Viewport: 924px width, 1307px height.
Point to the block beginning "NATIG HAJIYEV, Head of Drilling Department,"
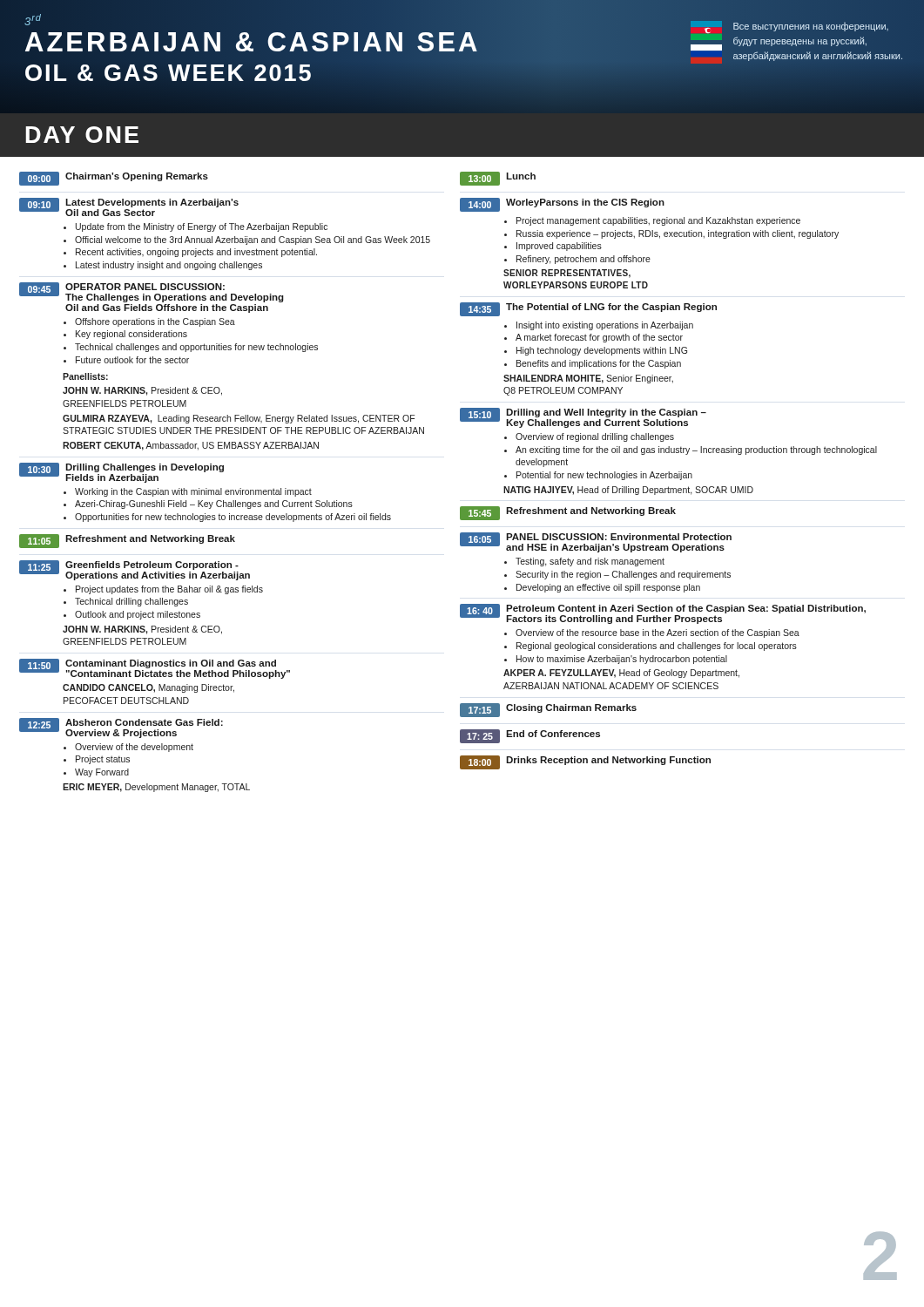[628, 489]
